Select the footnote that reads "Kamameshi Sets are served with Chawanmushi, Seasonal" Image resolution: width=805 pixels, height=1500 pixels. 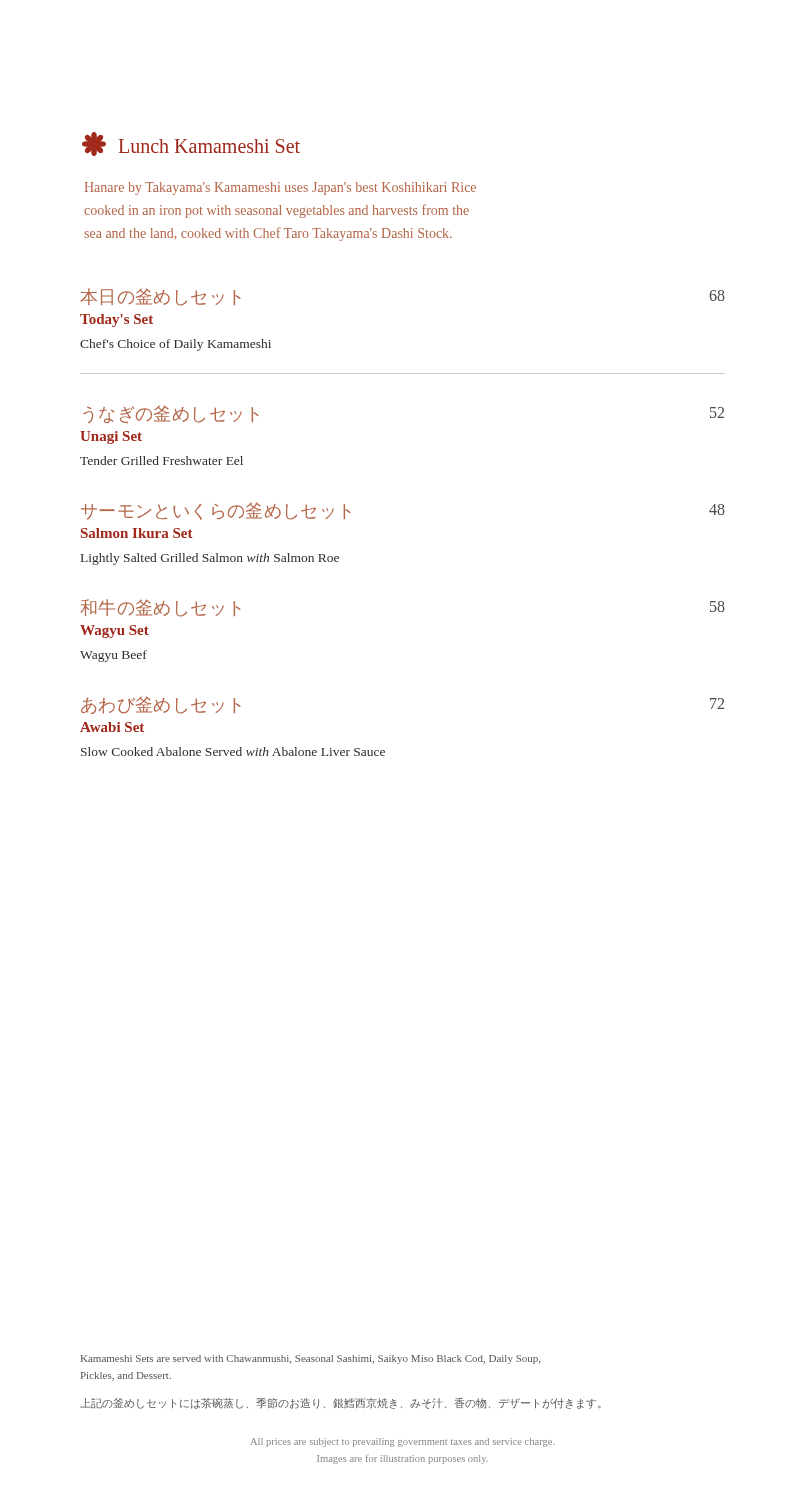310,1360
